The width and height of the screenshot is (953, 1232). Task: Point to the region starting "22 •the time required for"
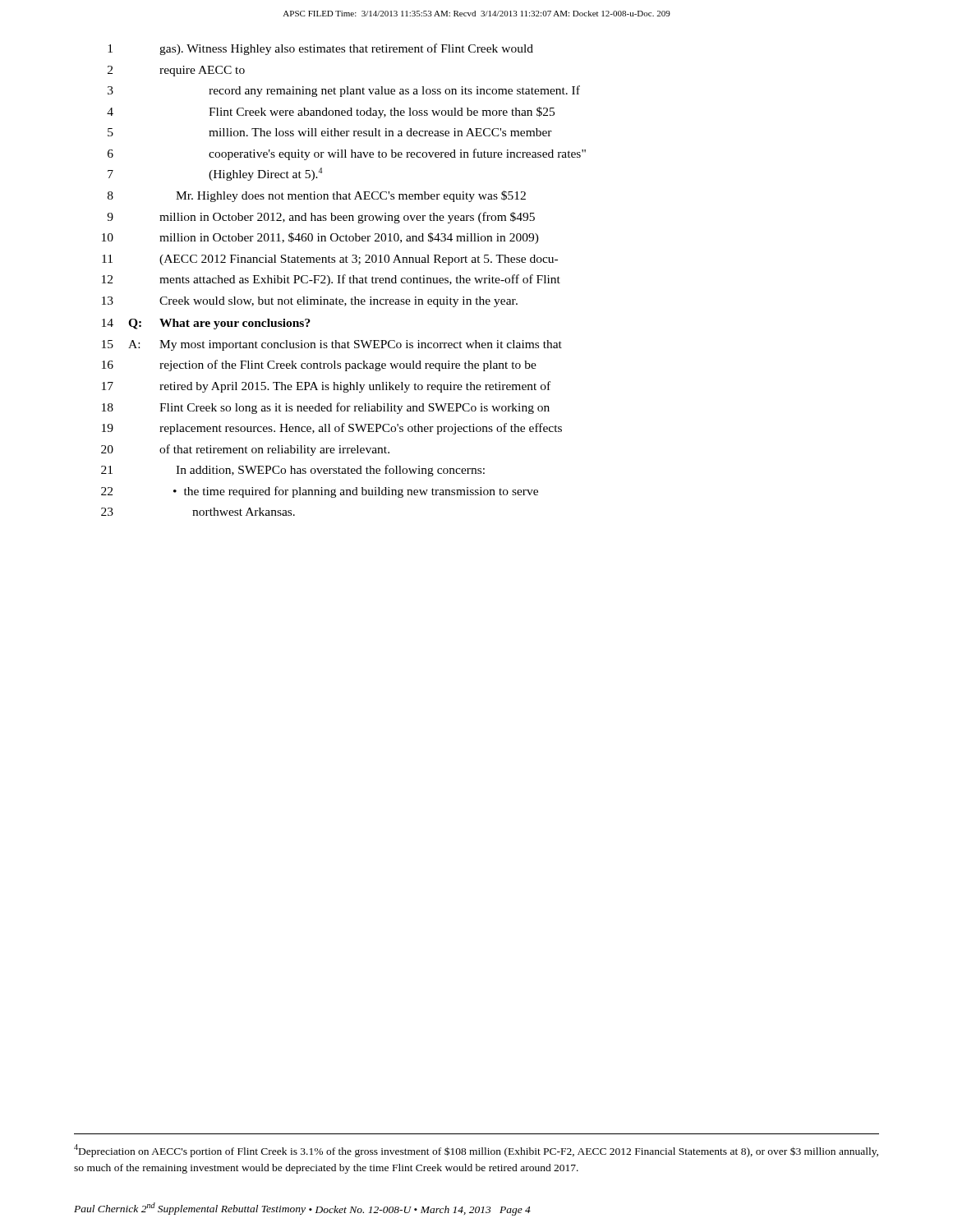(x=476, y=501)
